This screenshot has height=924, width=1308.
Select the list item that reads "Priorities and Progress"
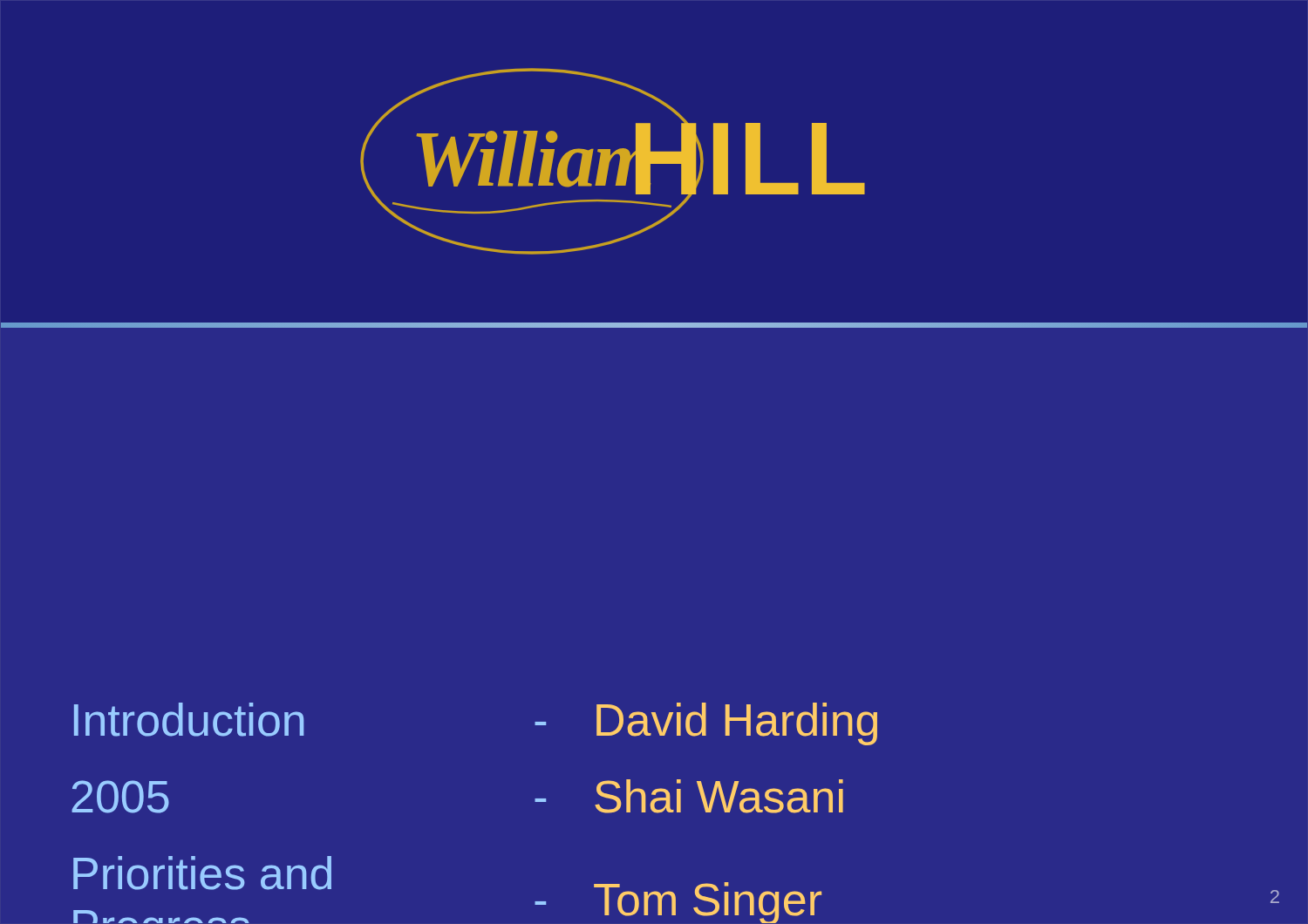pos(202,886)
